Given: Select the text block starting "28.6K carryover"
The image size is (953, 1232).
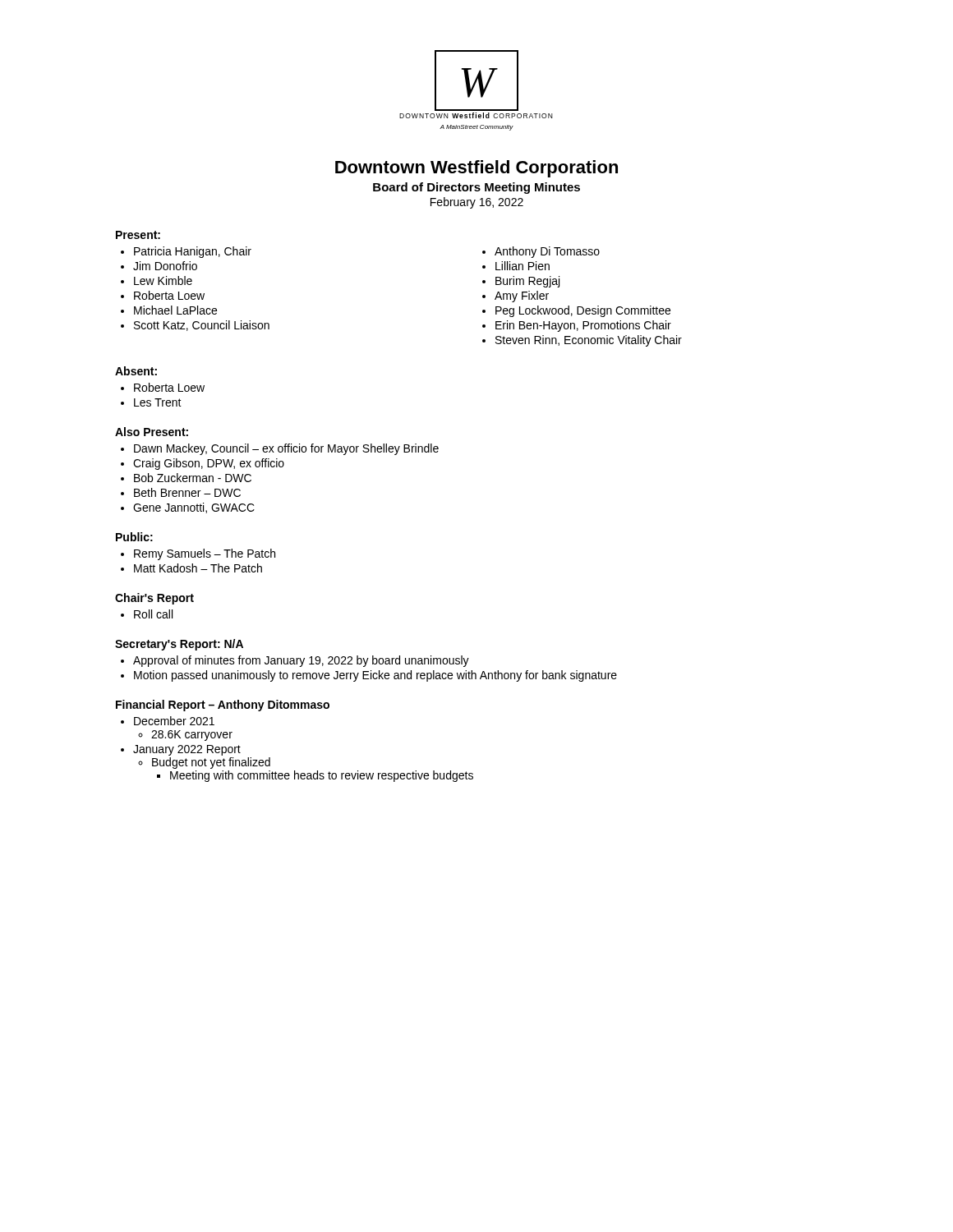Looking at the screenshot, I should point(192,734).
